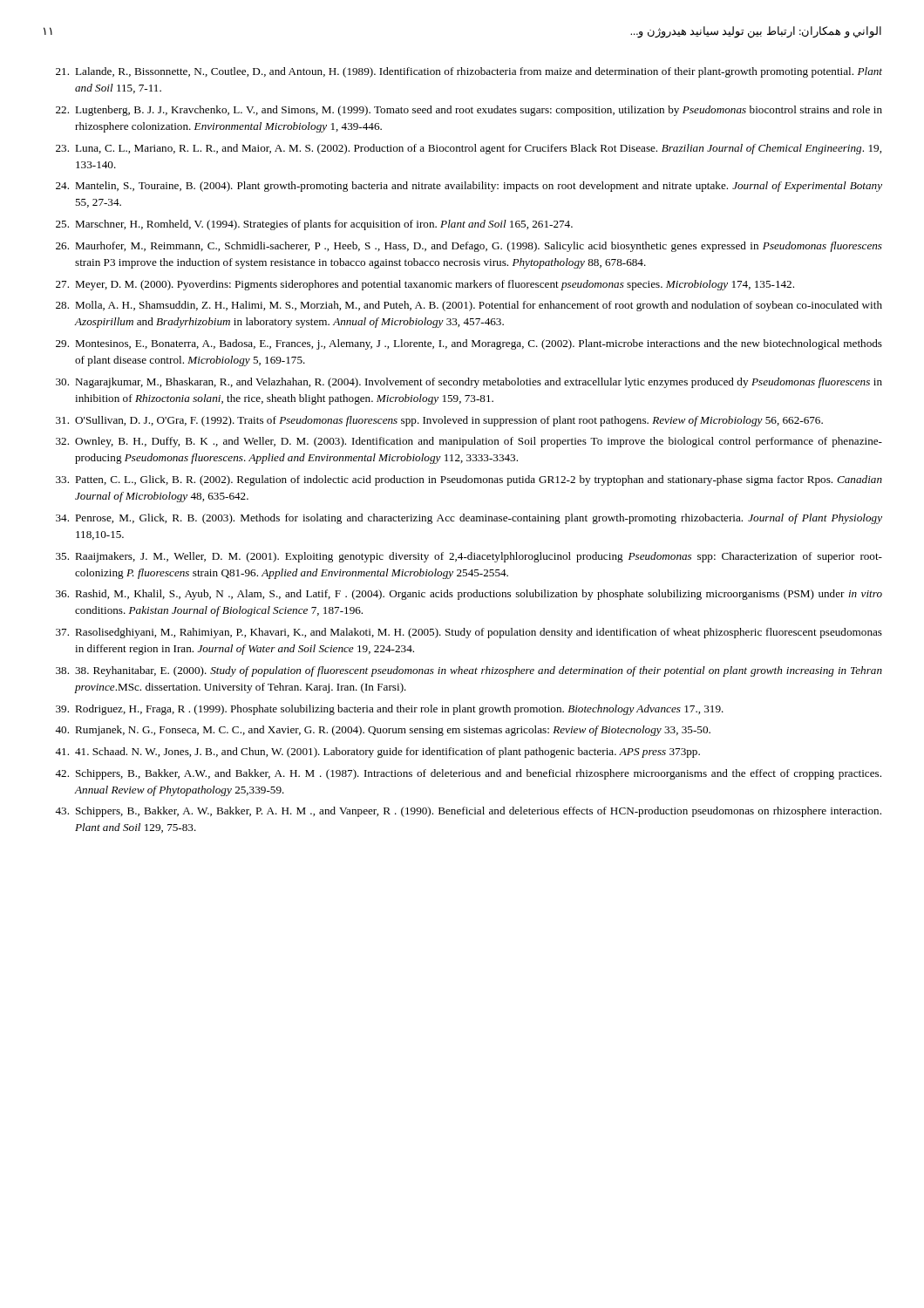Find the region starting "25. Marschner, H.,"
The width and height of the screenshot is (924, 1308).
pos(462,224)
